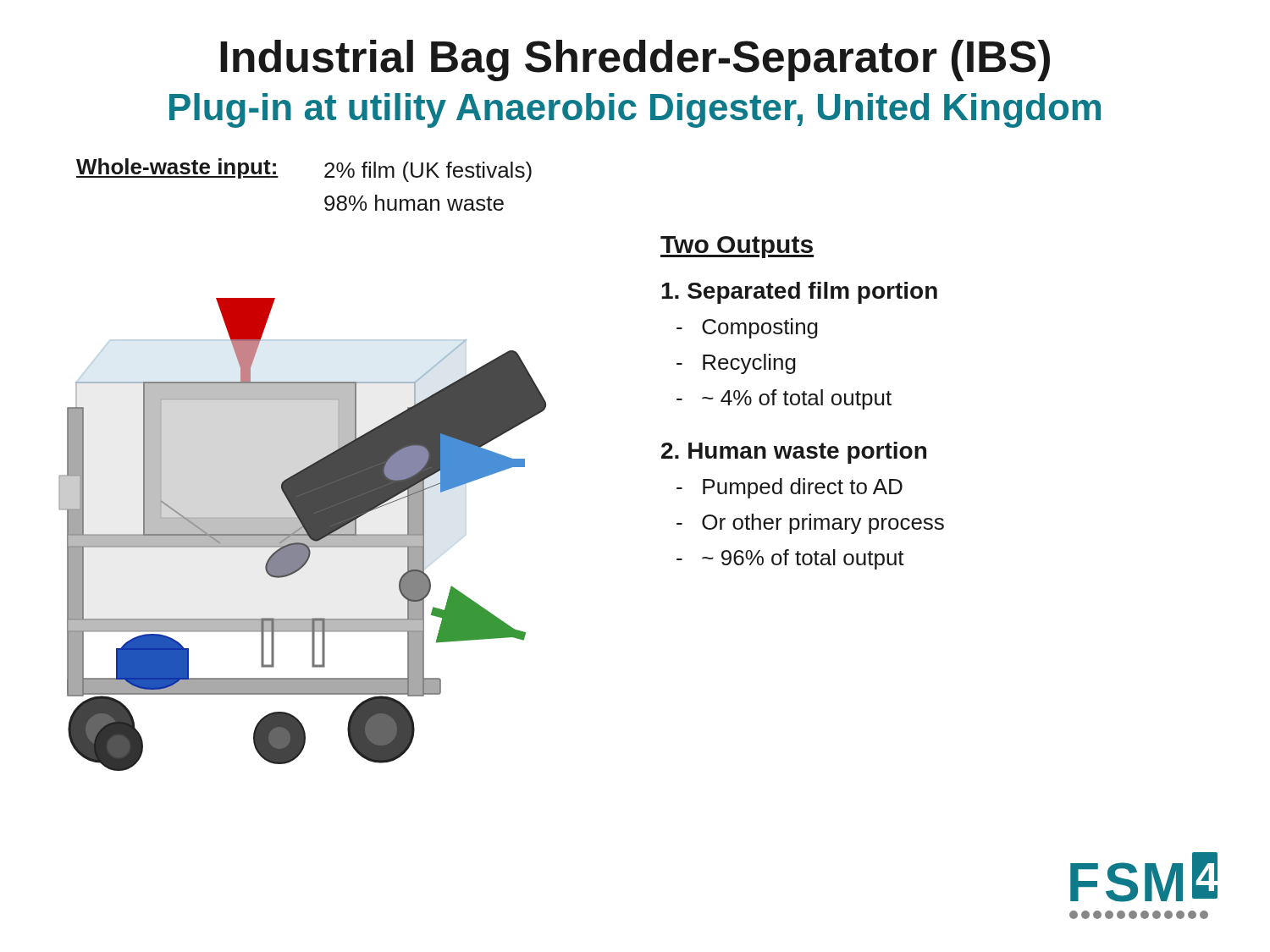Navigate to the region starting "Pumped direct to AD"
Image resolution: width=1270 pixels, height=952 pixels.
789,487
